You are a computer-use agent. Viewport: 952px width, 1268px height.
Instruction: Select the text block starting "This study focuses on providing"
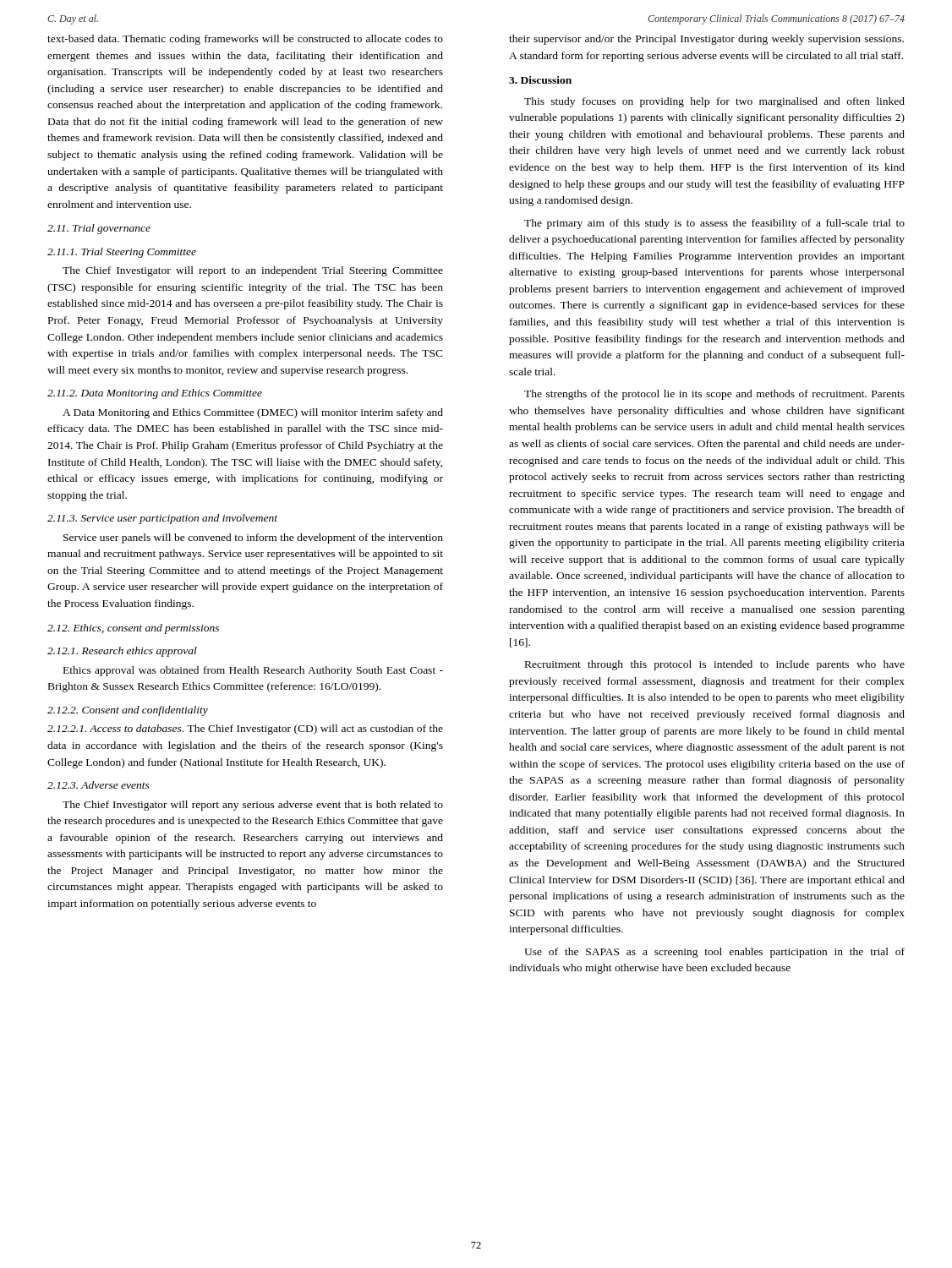[707, 151]
